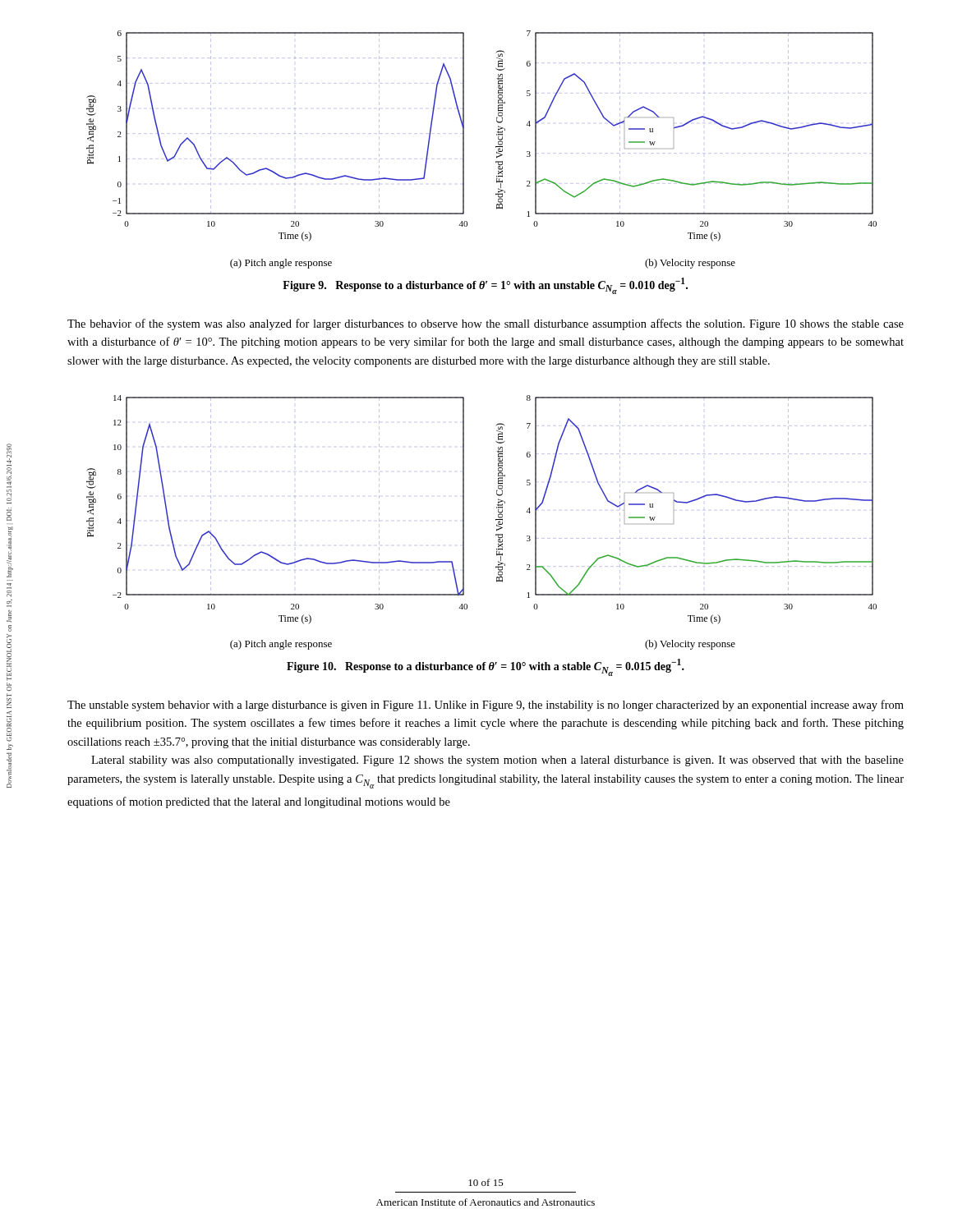Locate the caption that reads "Figure 9. Response to a disturbance of θ′"
This screenshot has width=953, height=1232.
coord(486,286)
